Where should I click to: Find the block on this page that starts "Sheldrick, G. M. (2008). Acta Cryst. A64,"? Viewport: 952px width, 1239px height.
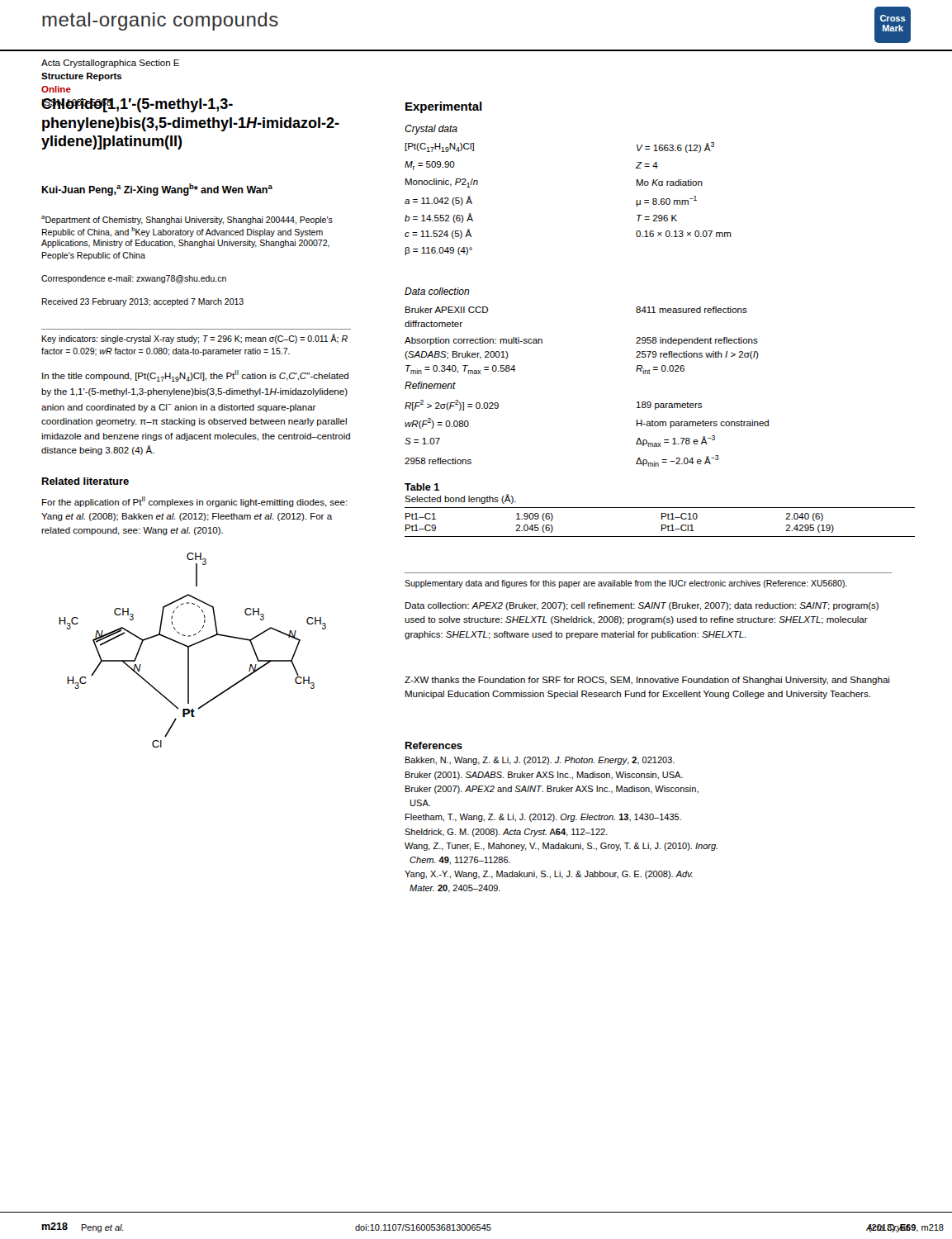pyautogui.click(x=506, y=831)
